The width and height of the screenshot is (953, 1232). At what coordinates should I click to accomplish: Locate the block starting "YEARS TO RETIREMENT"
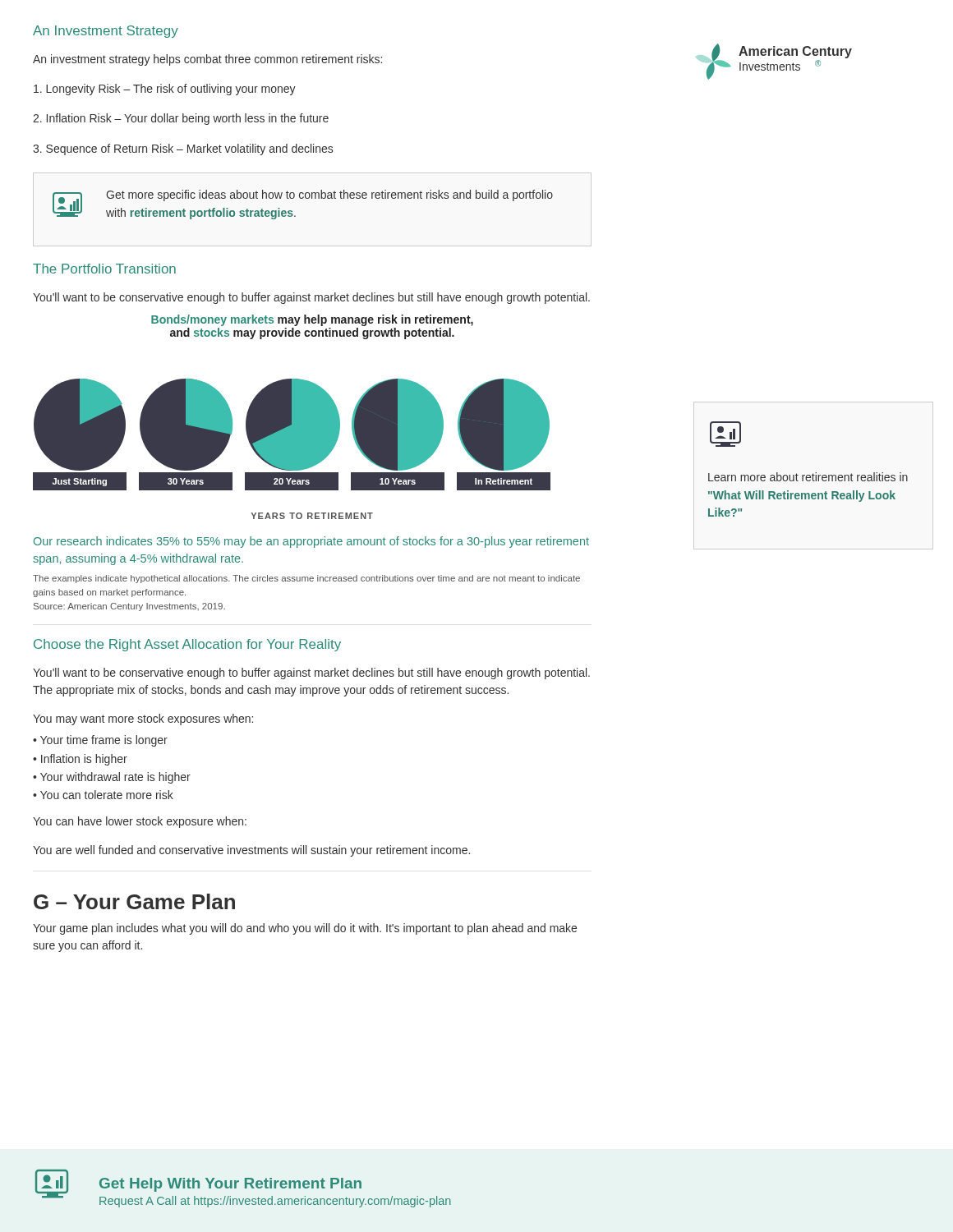pos(312,516)
